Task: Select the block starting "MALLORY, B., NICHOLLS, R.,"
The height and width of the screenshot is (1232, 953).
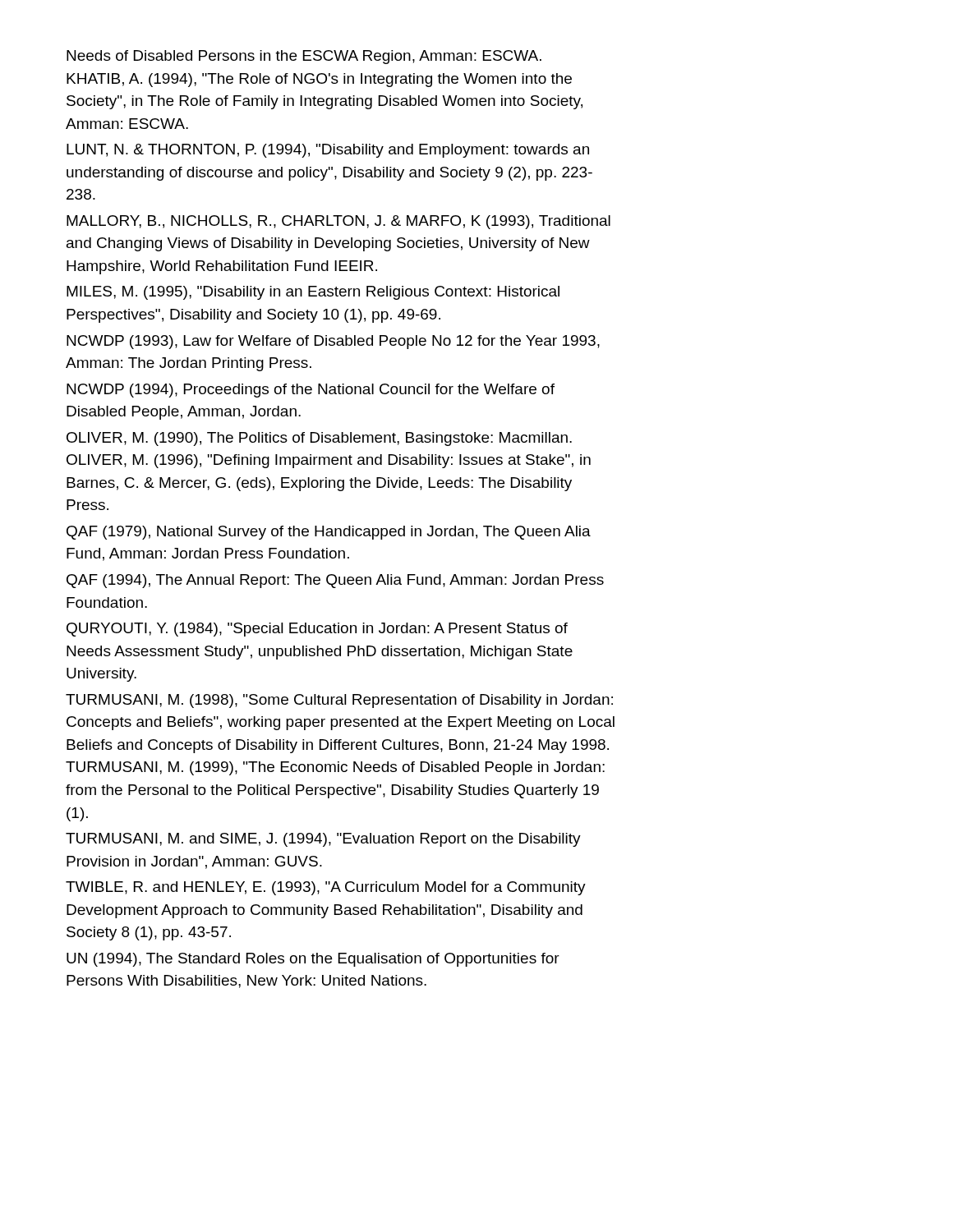Action: [476, 243]
